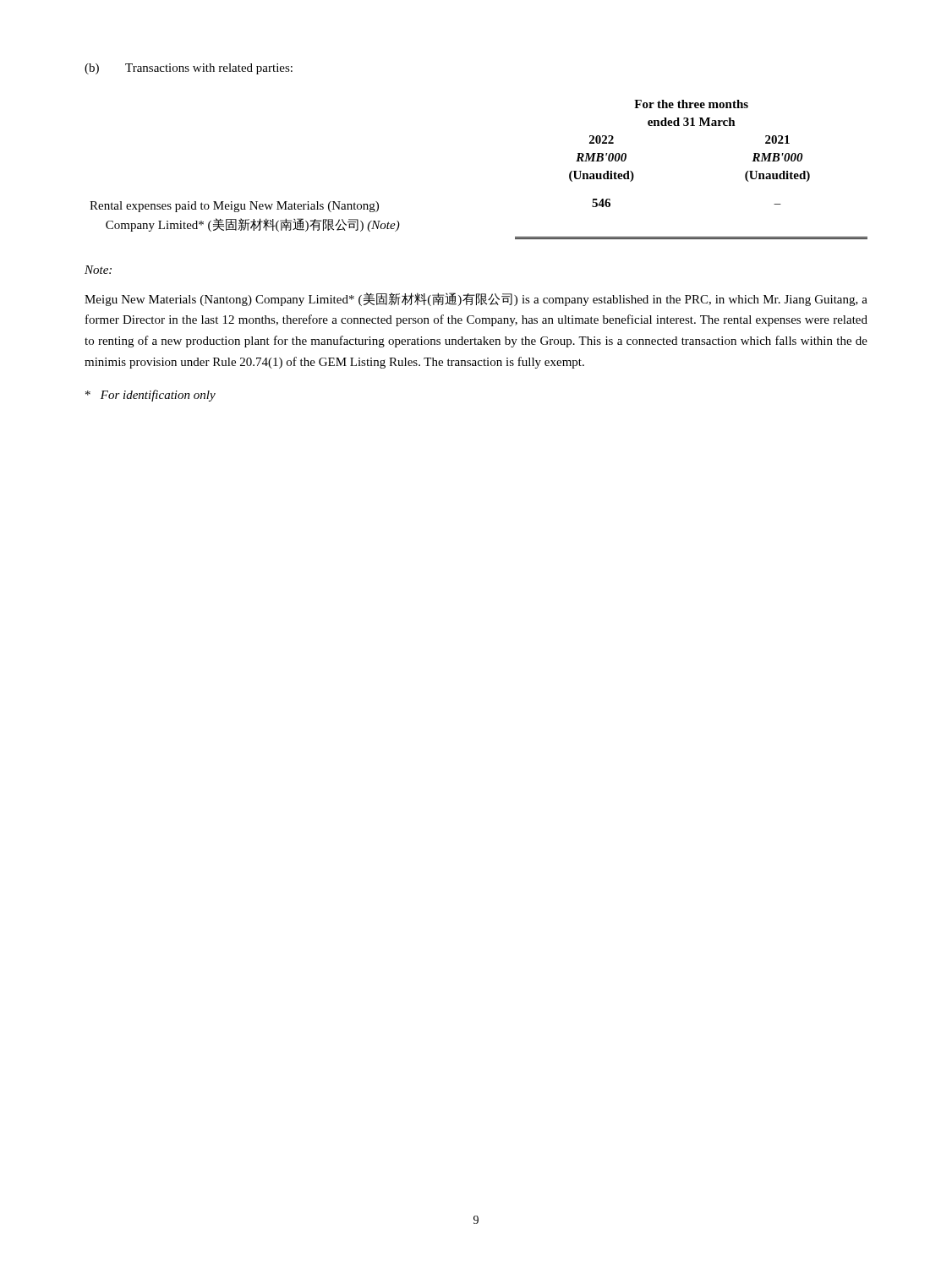Screen dimensions: 1268x952
Task: Select the footnote with the text "For identification only"
Action: (x=150, y=394)
